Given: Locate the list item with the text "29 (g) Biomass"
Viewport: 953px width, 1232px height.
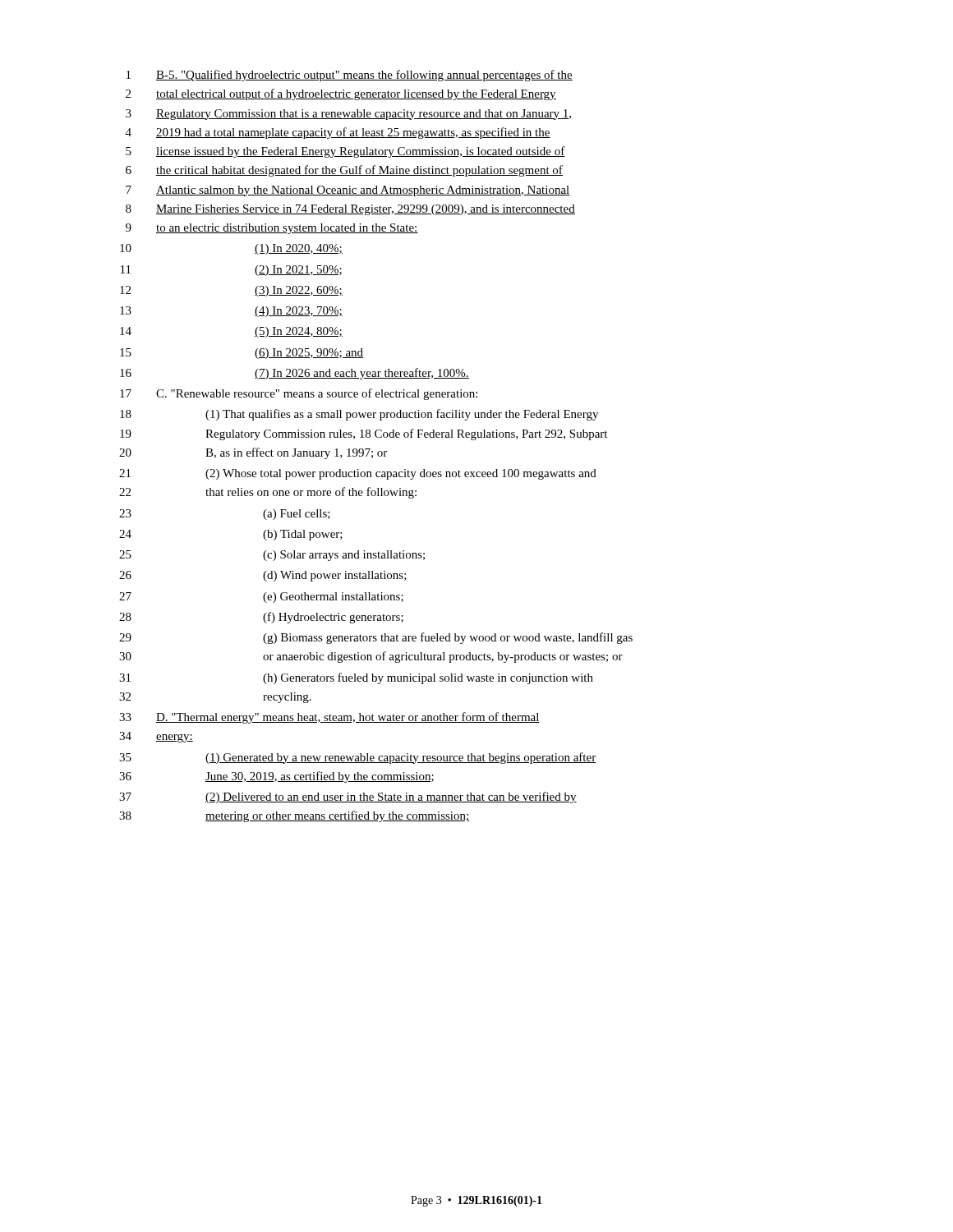Looking at the screenshot, I should (476, 647).
